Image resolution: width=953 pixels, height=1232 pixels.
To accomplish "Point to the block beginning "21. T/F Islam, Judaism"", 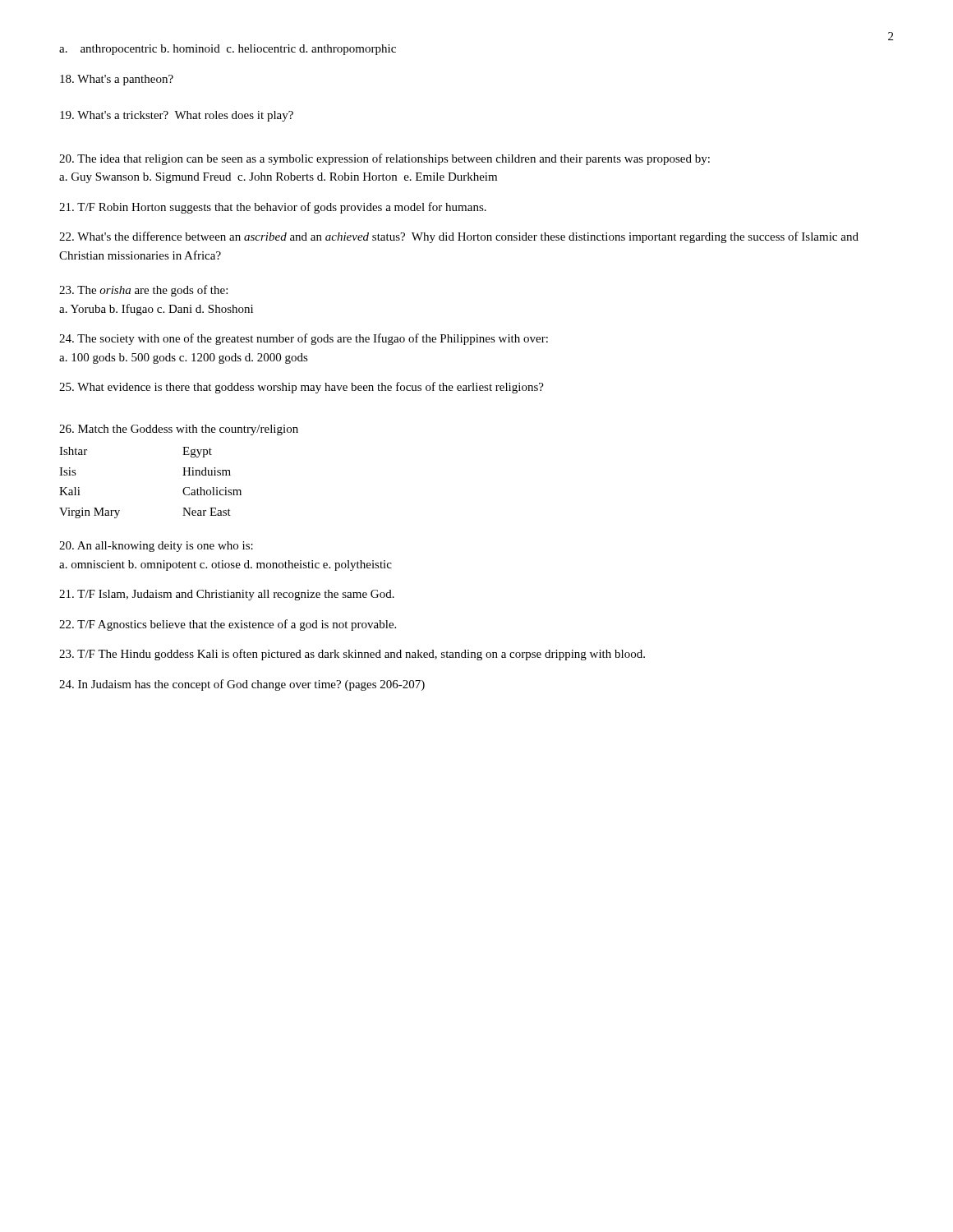I will pyautogui.click(x=227, y=594).
